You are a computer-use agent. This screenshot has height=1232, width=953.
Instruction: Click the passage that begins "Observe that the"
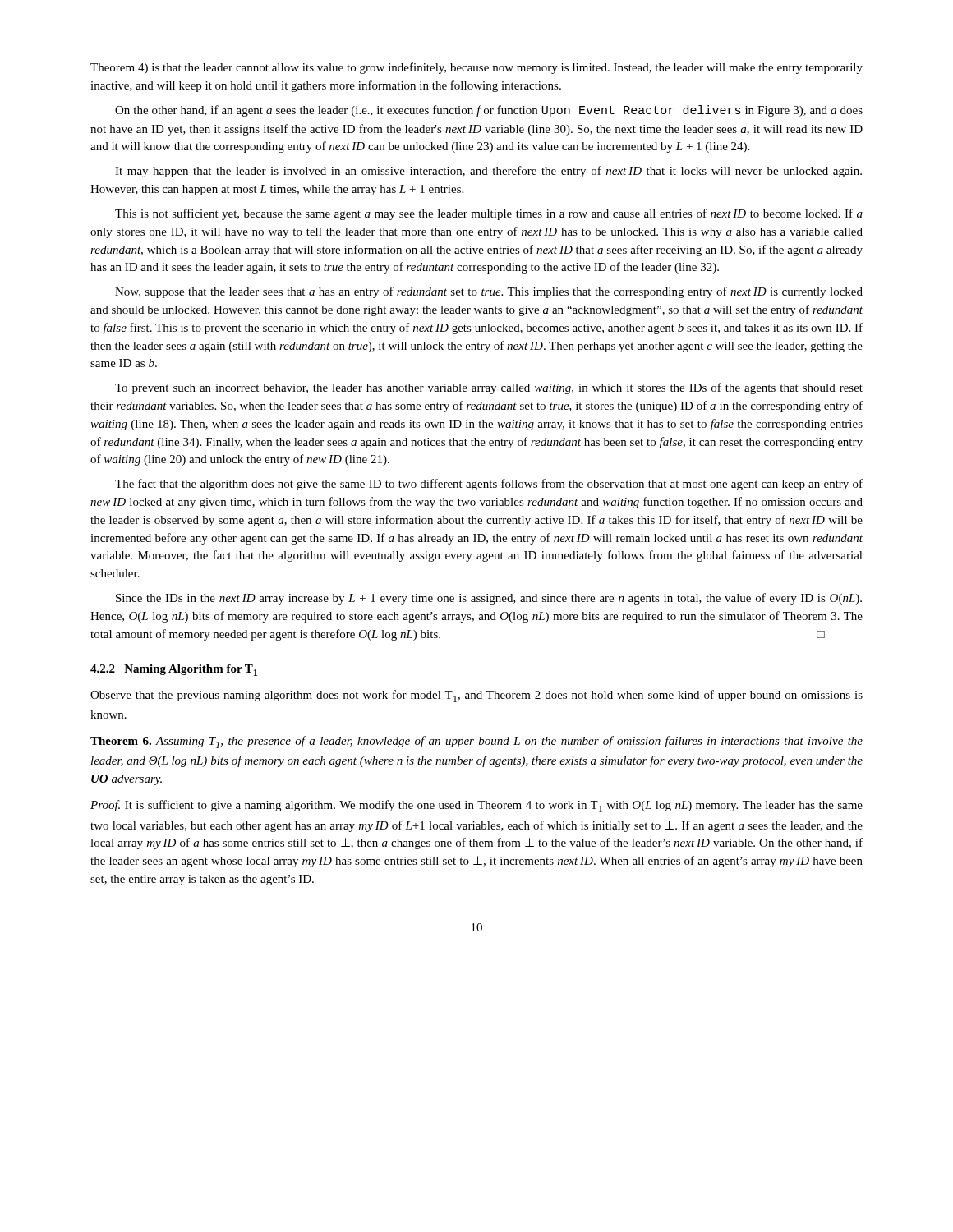[x=476, y=705]
